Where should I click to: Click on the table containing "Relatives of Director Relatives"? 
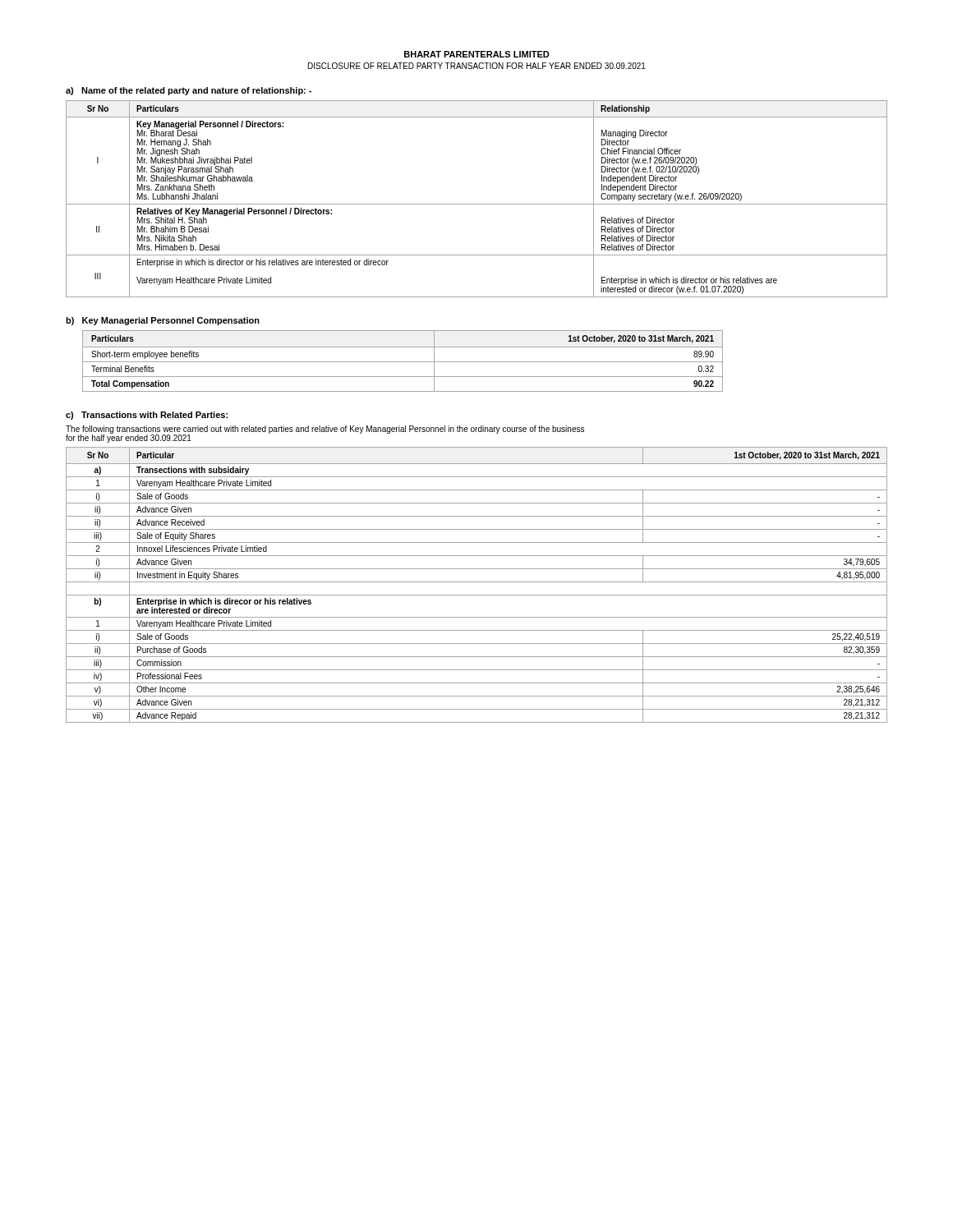pyautogui.click(x=476, y=199)
